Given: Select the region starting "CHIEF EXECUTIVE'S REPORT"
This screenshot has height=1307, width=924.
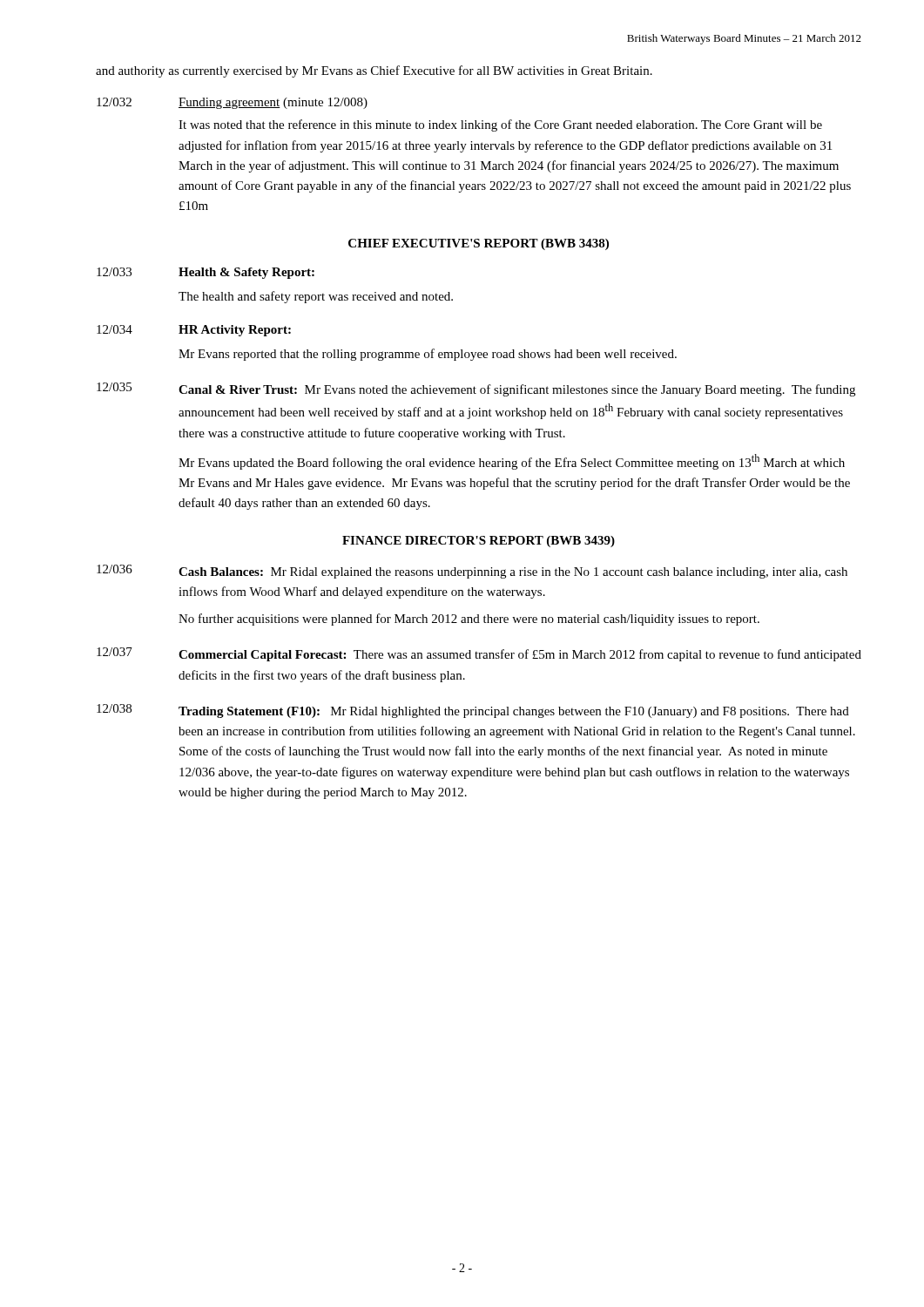Looking at the screenshot, I should [479, 243].
